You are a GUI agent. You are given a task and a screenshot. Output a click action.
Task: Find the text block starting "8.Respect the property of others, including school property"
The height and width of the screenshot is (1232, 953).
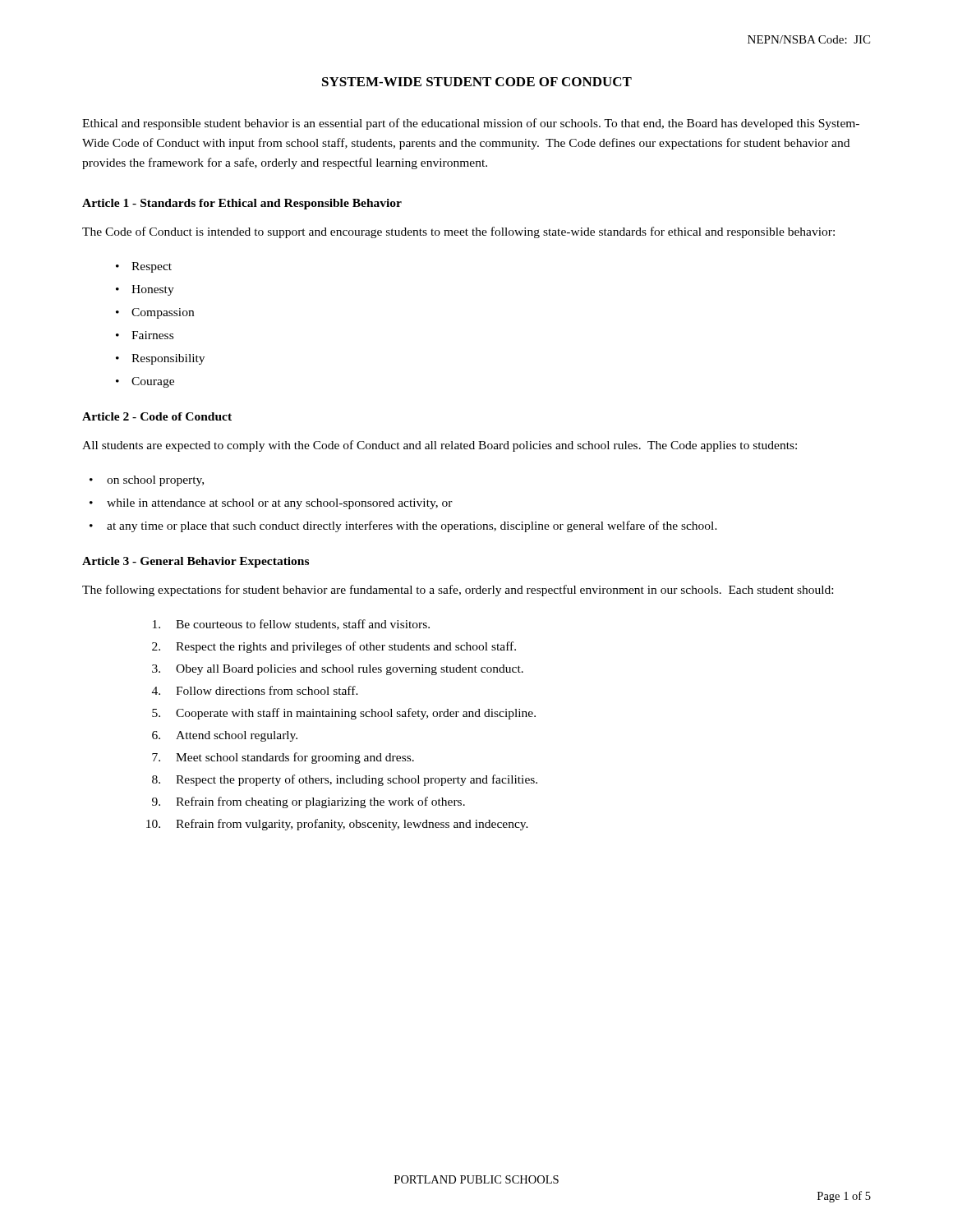(335, 780)
